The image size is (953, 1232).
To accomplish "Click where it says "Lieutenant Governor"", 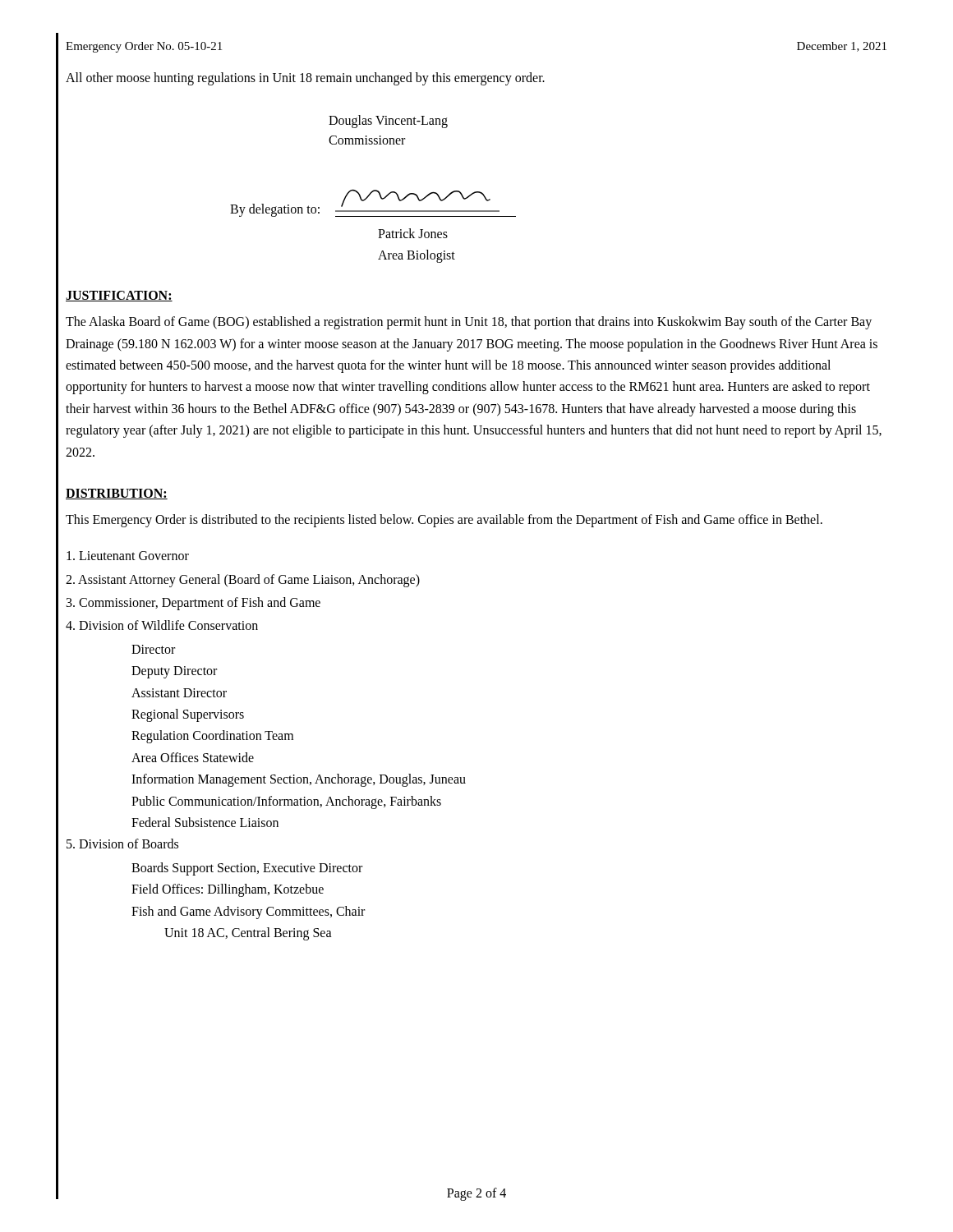I will (127, 556).
